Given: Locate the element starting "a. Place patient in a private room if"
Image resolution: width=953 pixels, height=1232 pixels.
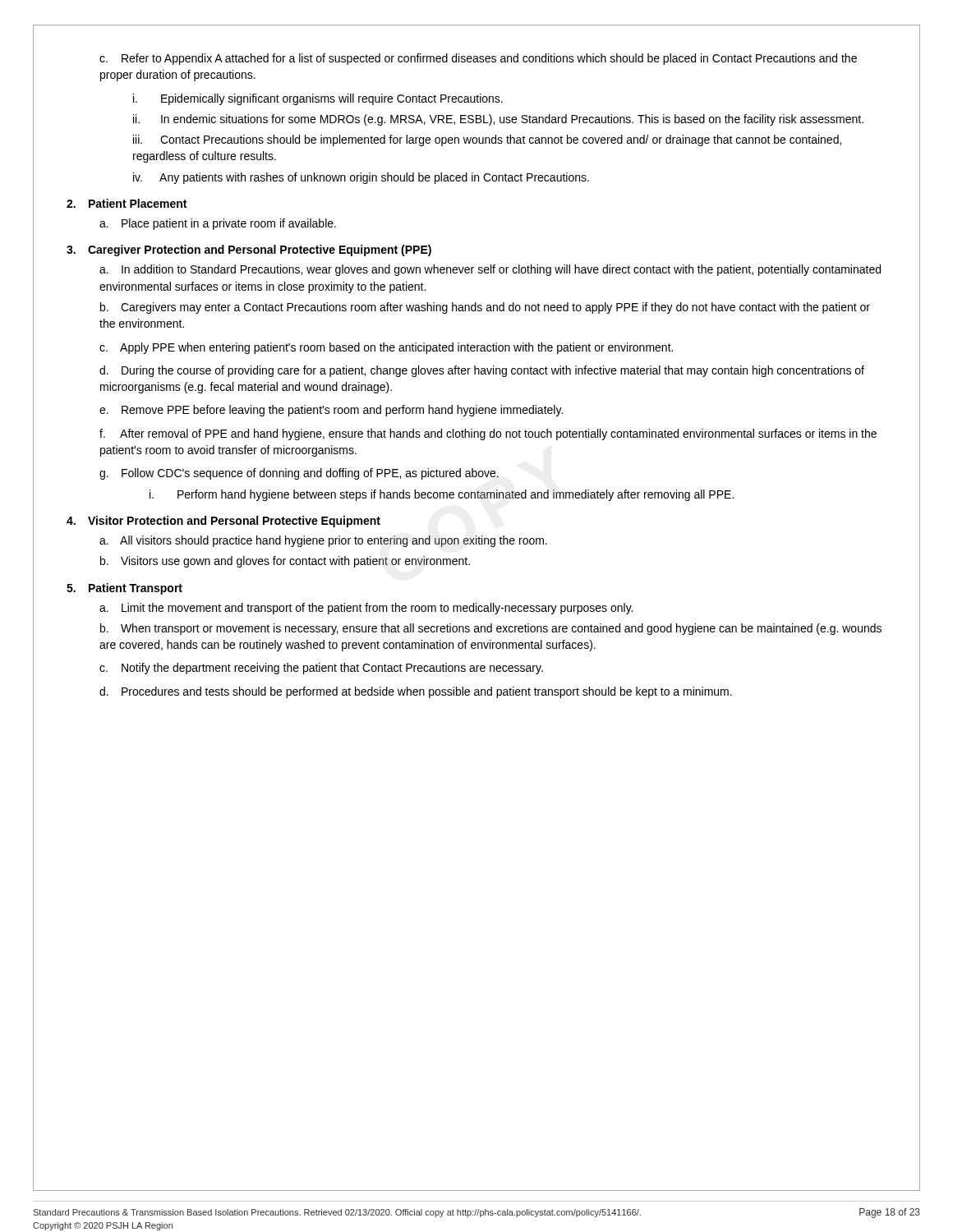Looking at the screenshot, I should click(x=218, y=224).
